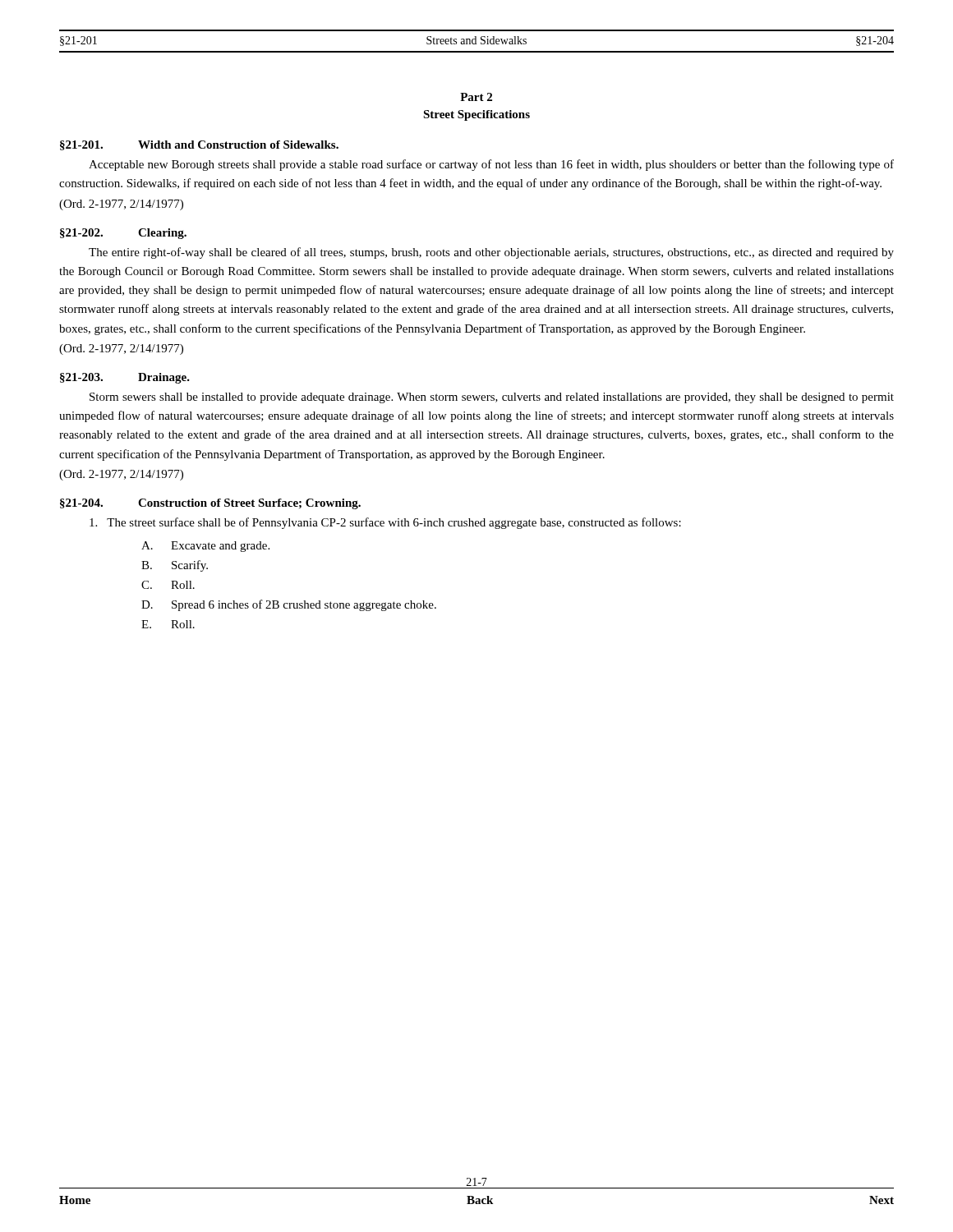This screenshot has height=1232, width=953.
Task: Click the passage that begins "The street surface"
Action: 385,522
